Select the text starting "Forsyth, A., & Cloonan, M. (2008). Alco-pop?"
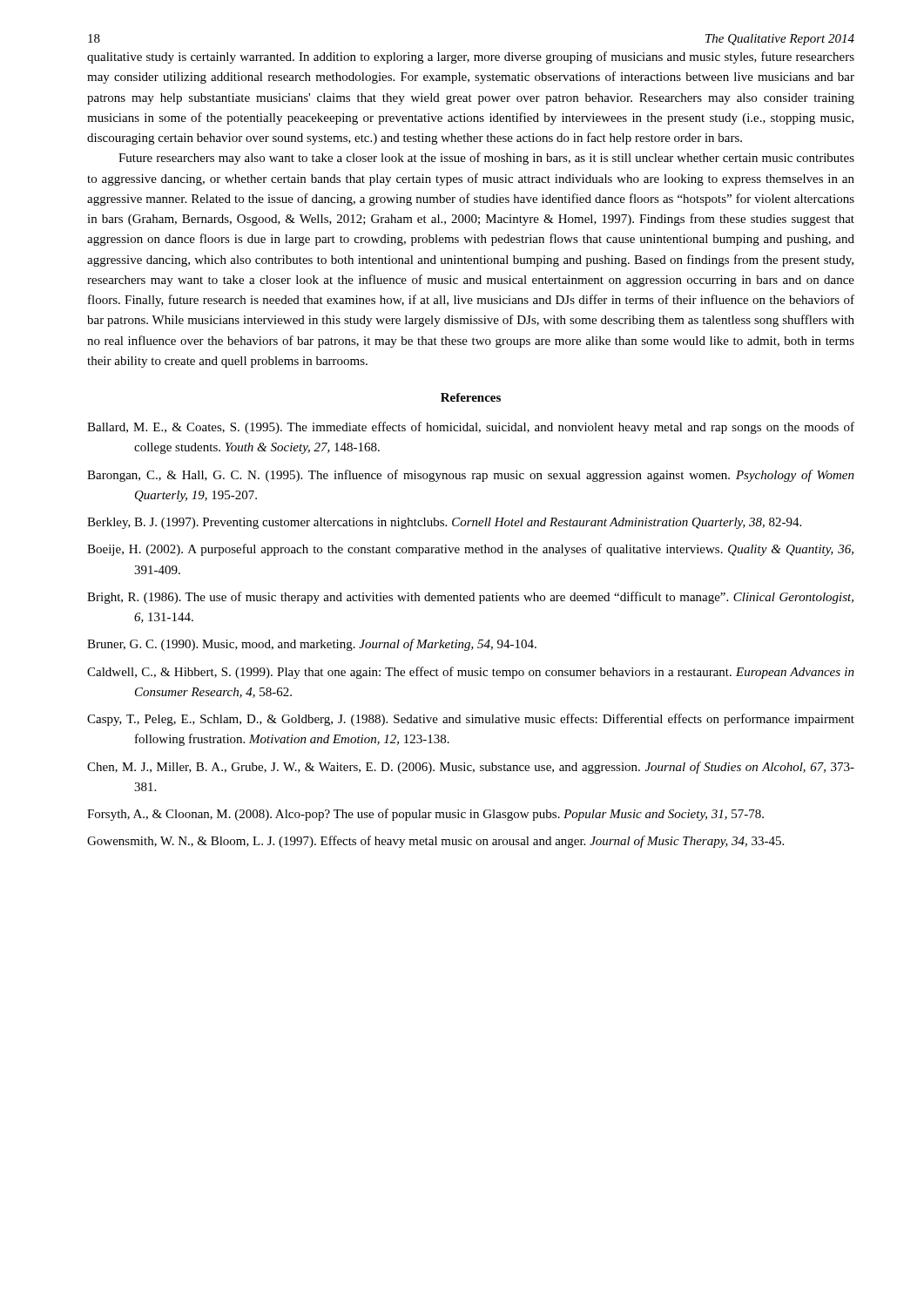 426,814
